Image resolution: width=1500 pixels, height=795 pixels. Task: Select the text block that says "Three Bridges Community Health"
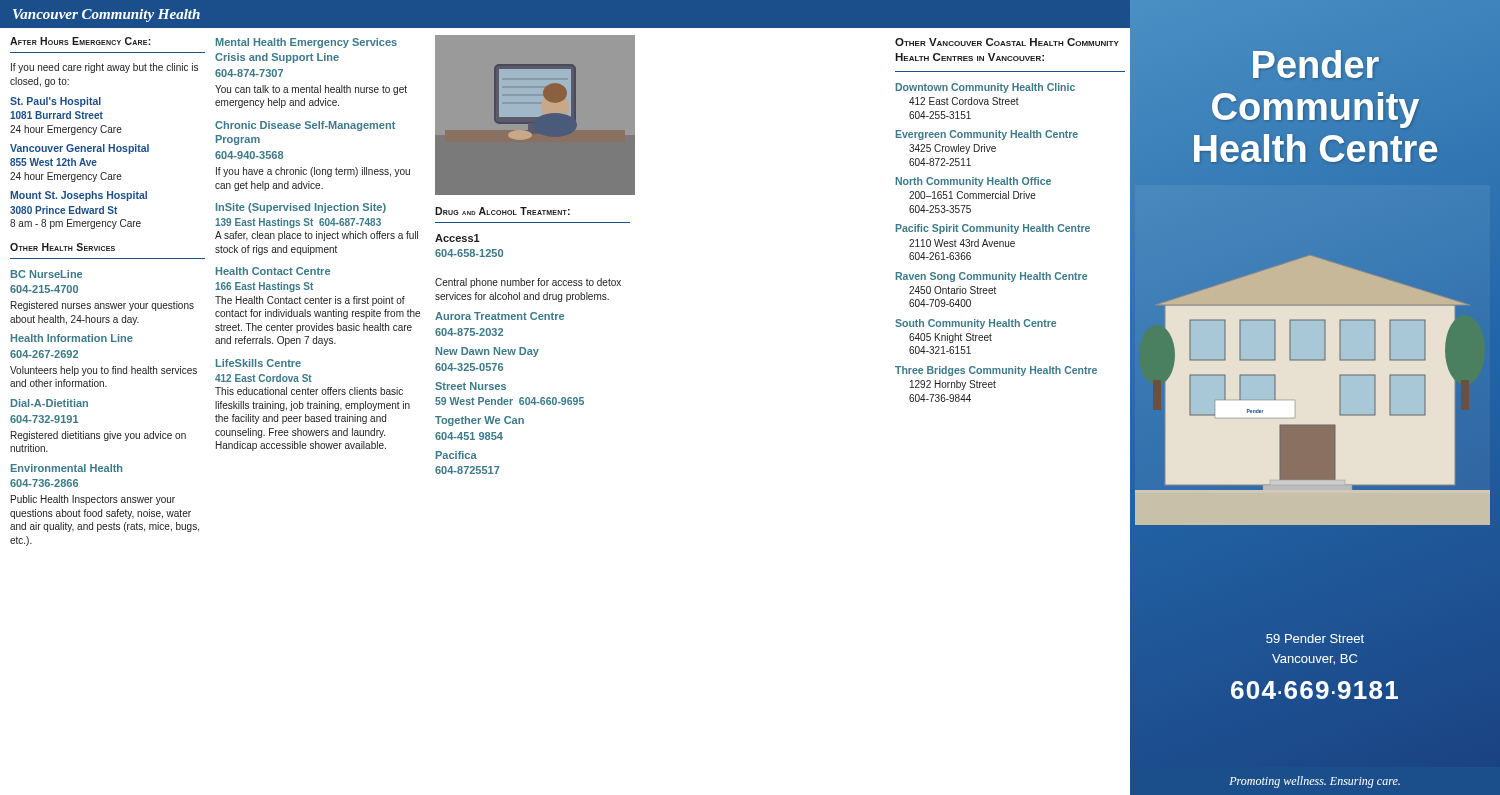(1010, 384)
